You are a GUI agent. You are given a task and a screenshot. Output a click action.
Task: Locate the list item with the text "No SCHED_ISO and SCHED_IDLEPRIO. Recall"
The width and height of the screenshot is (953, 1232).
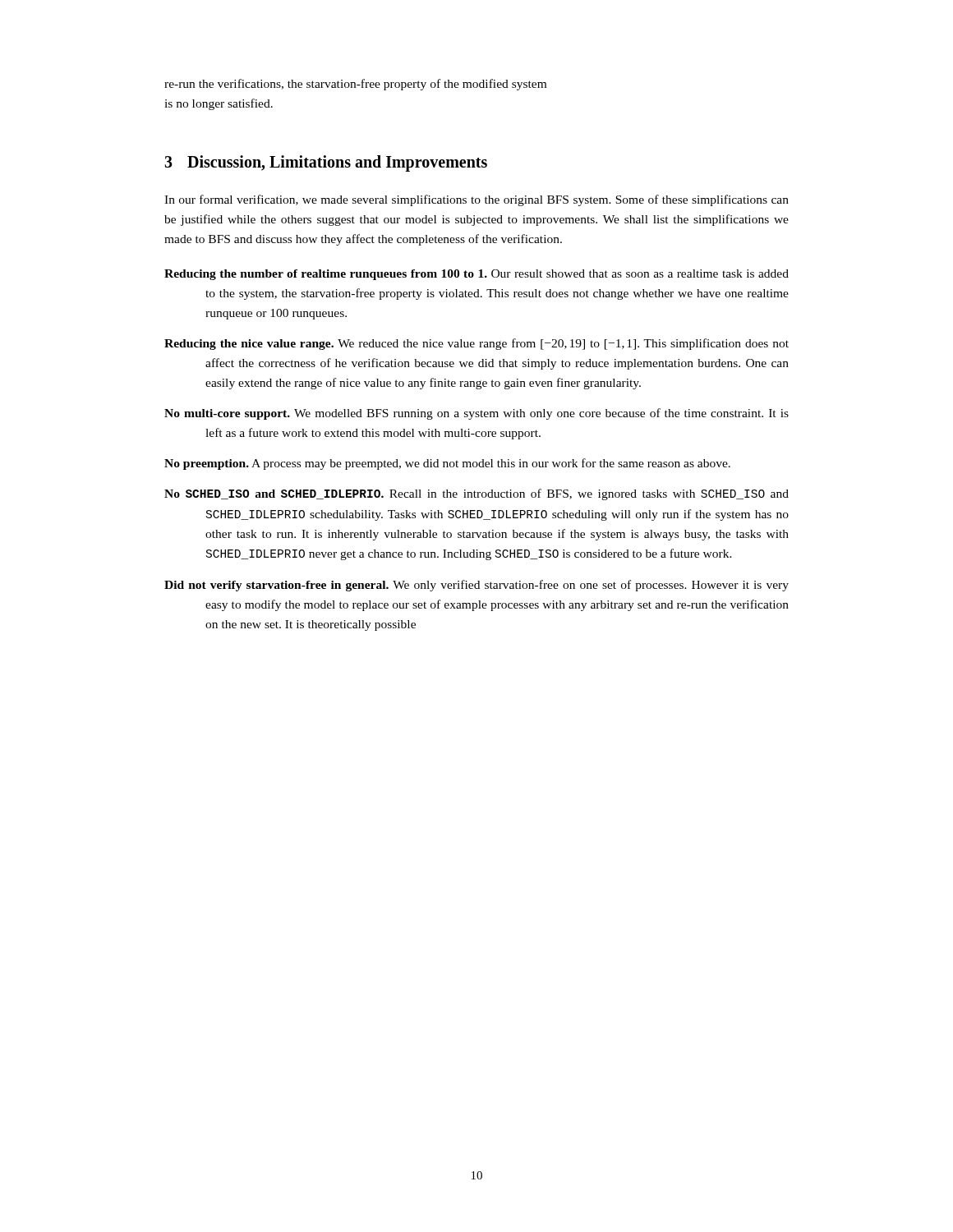[x=476, y=524]
